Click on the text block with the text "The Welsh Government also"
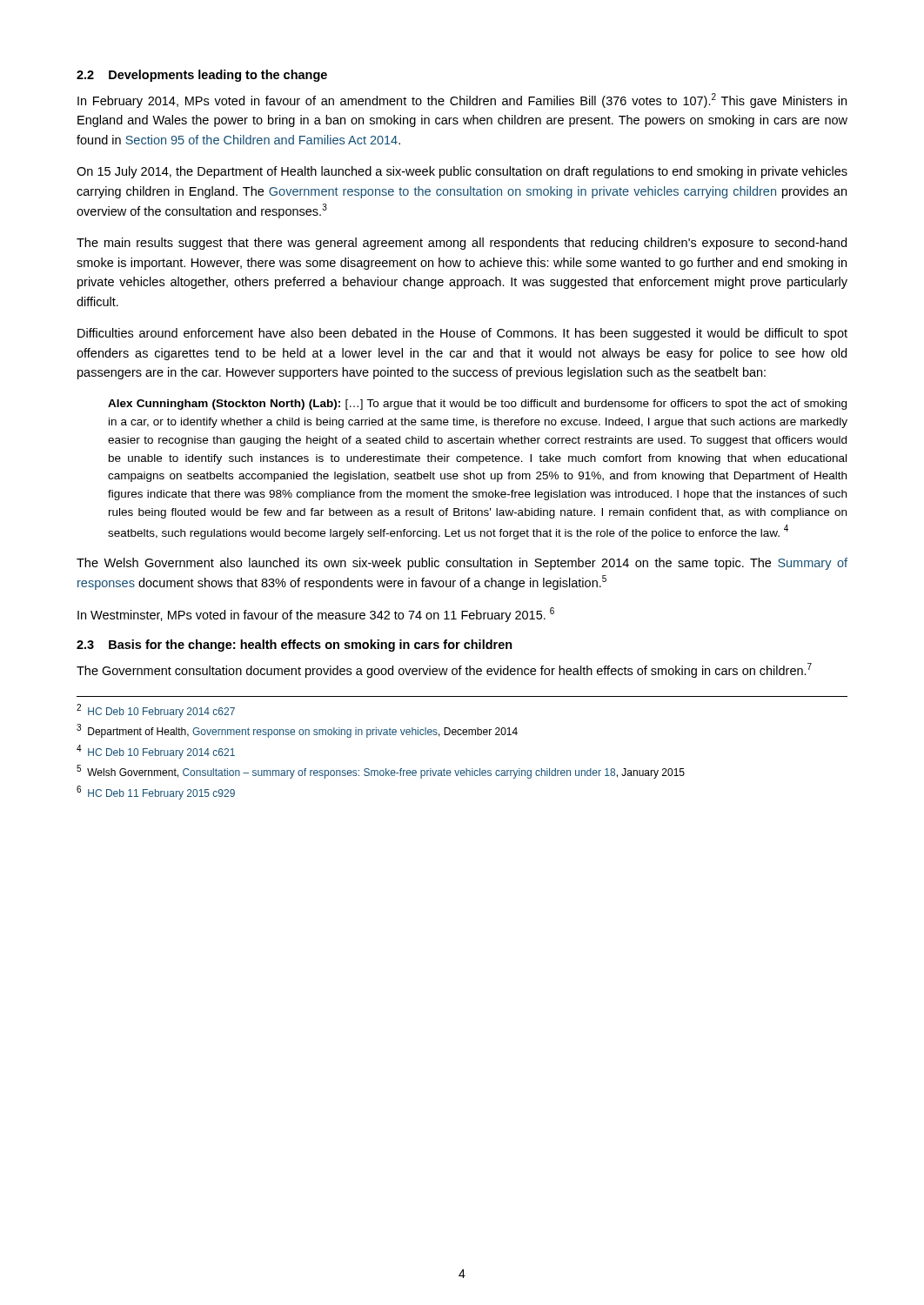Screen dimensions: 1305x924 point(462,573)
